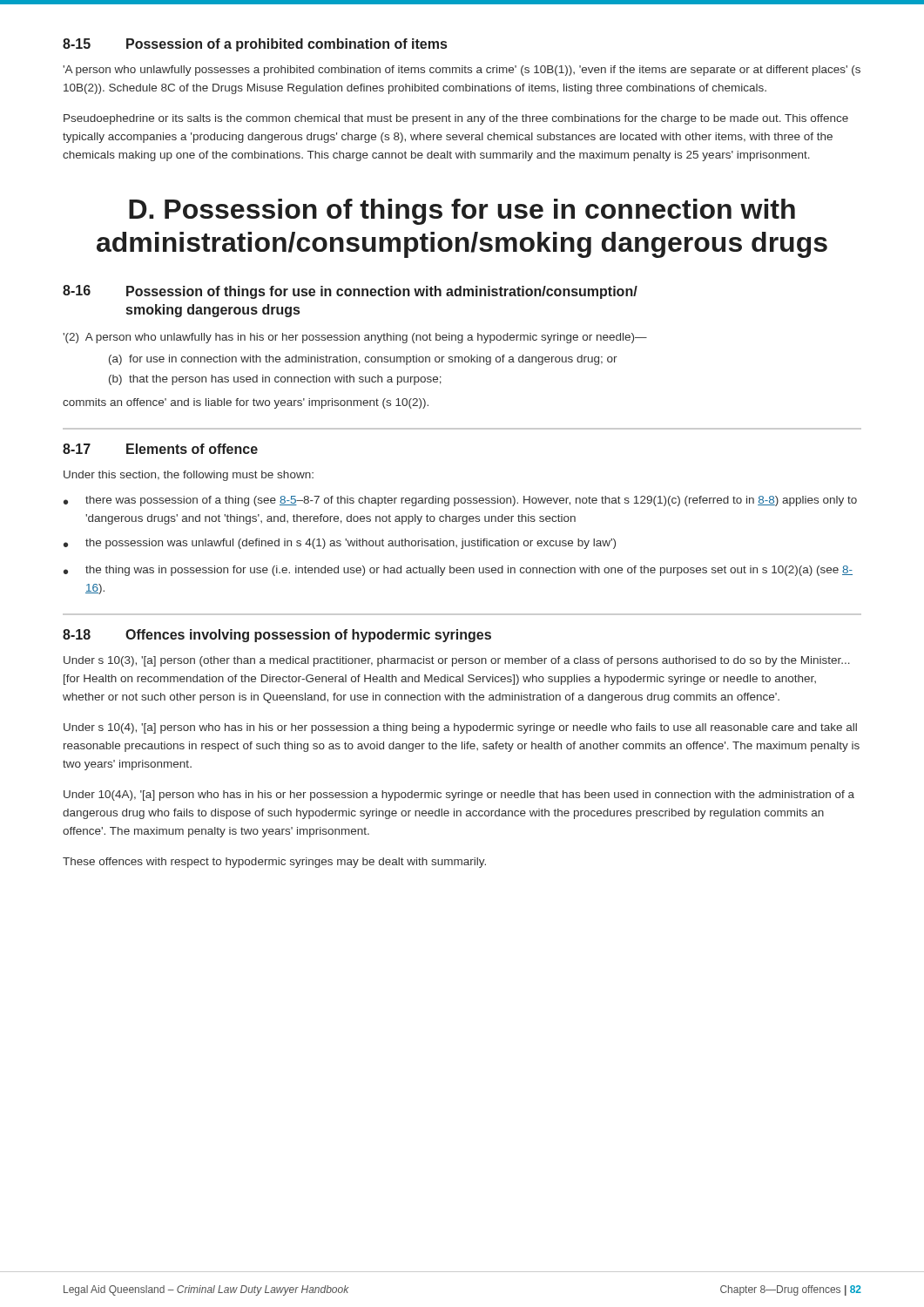Click the passage that begins "• the possession was unlawful (defined in"
This screenshot has width=924, height=1307.
462,545
